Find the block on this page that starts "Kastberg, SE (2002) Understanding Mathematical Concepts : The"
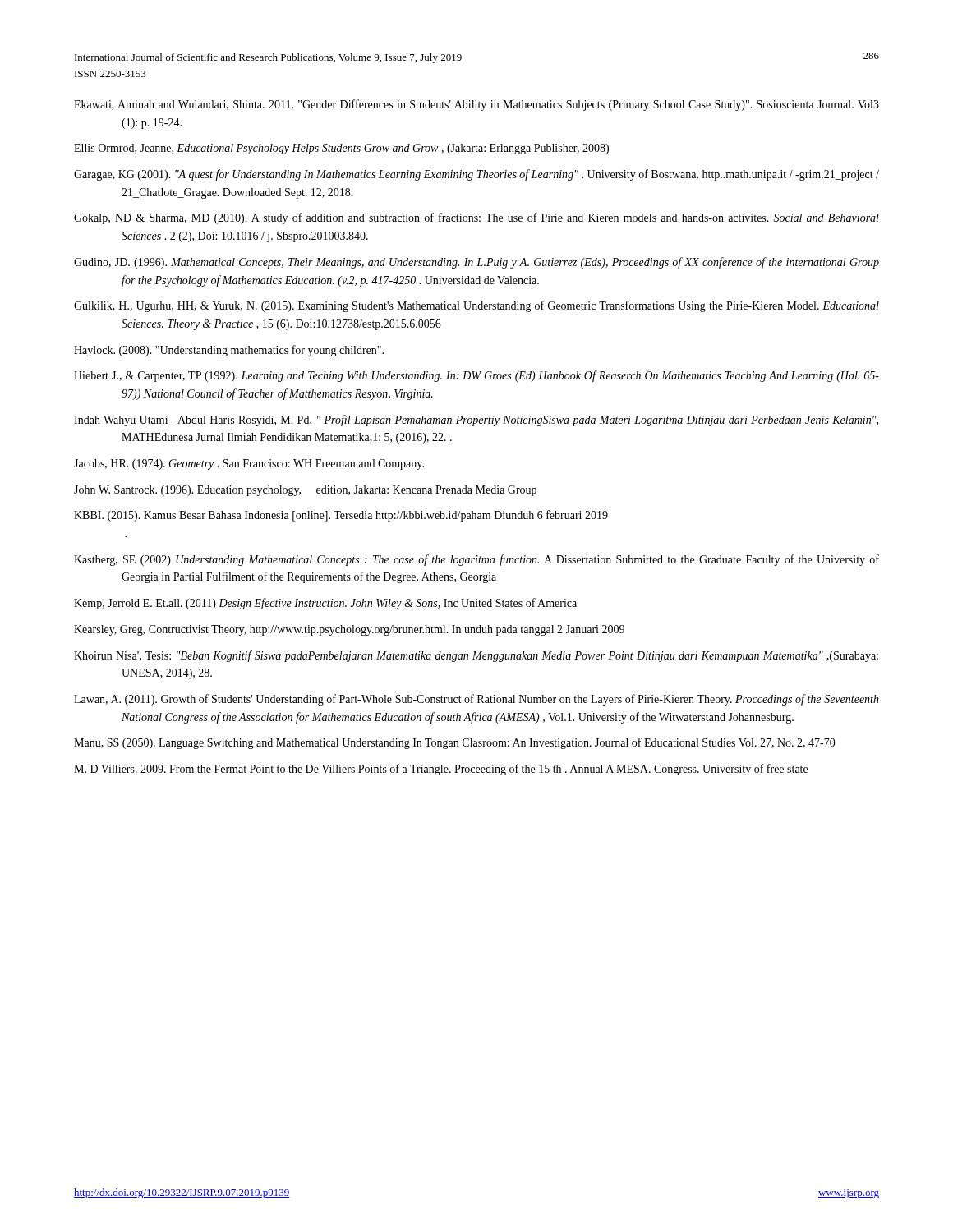953x1232 pixels. click(x=476, y=568)
